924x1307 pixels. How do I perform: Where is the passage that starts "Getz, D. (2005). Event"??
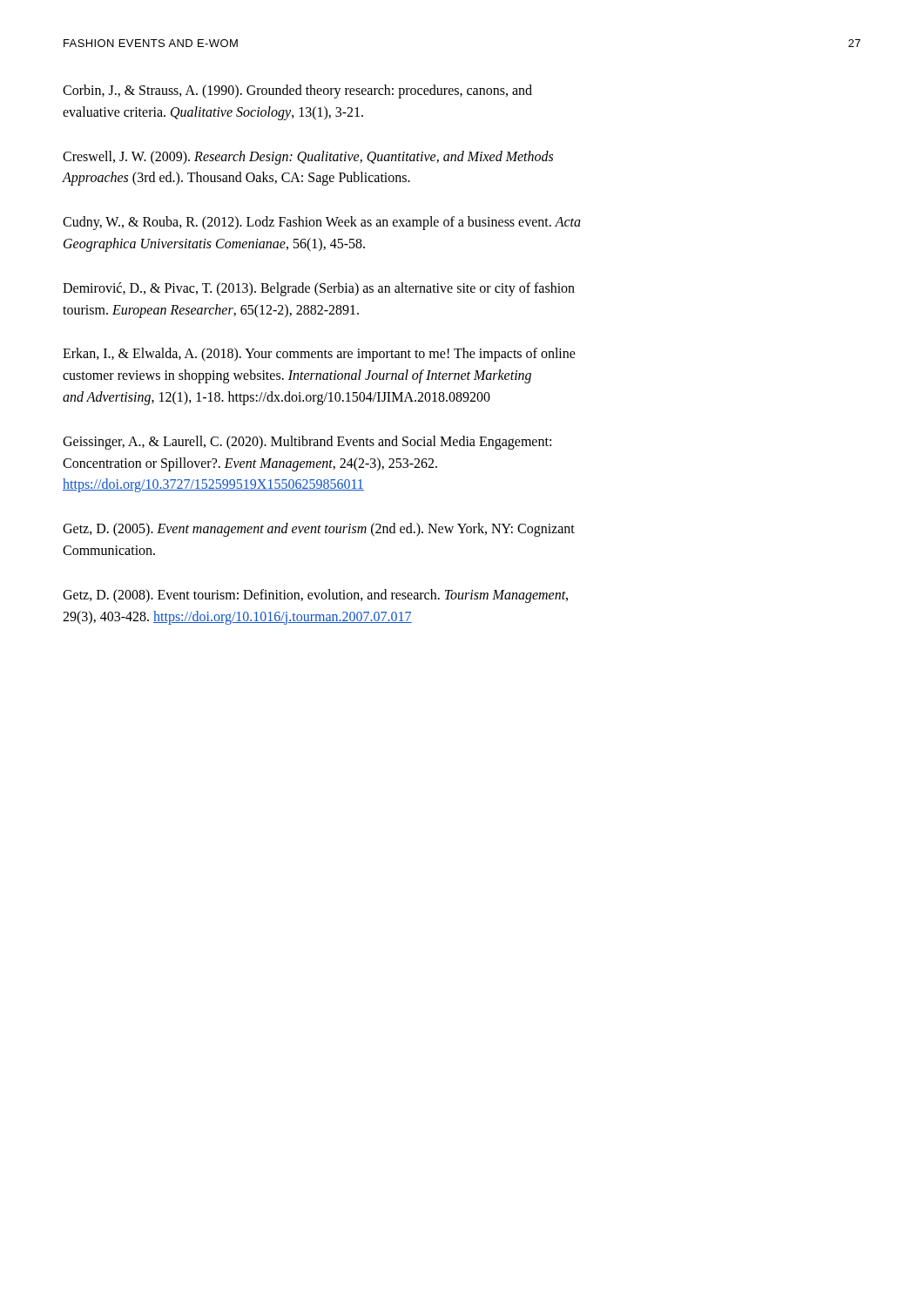point(462,540)
